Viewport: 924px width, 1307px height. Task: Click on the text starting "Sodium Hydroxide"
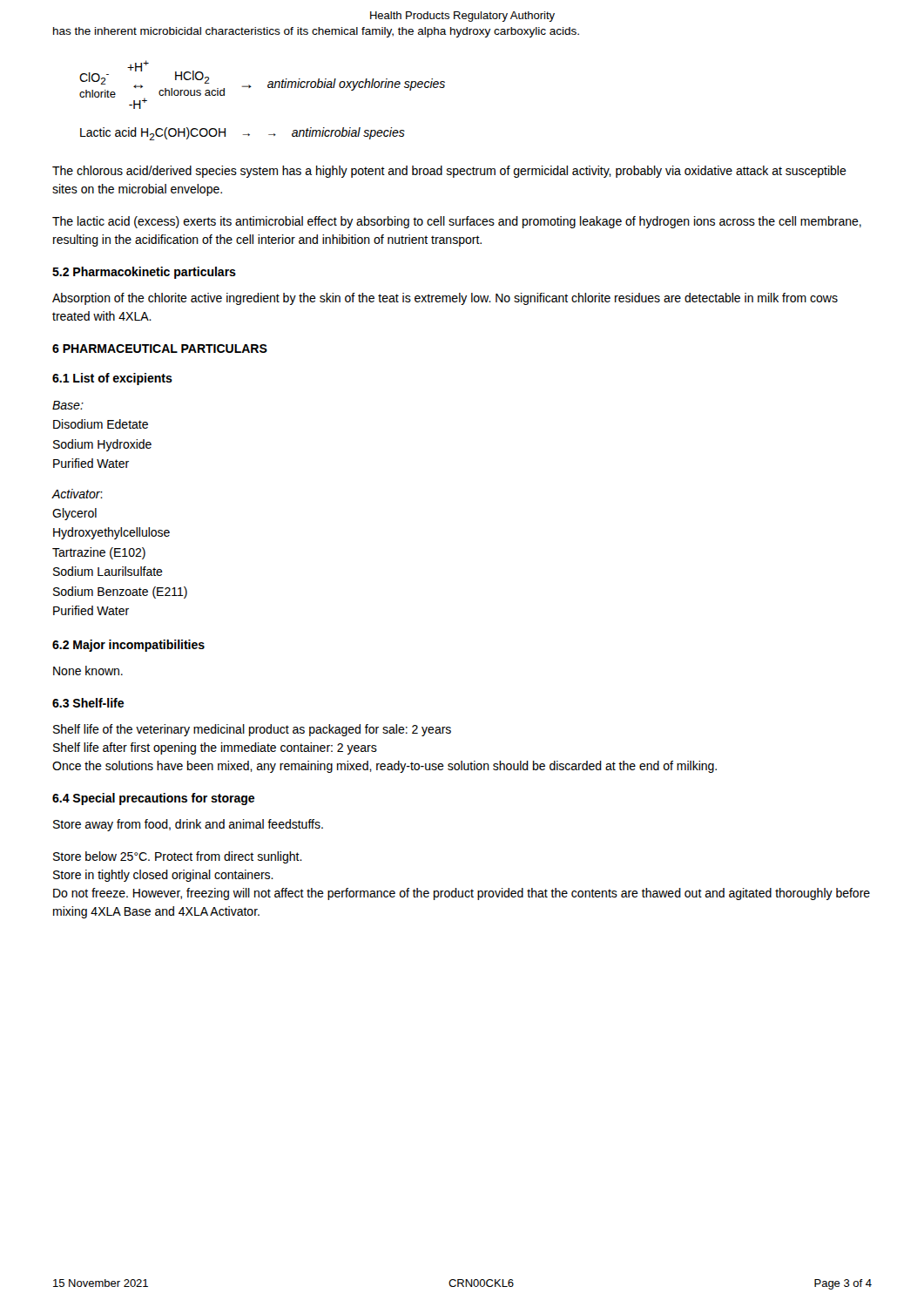click(102, 444)
